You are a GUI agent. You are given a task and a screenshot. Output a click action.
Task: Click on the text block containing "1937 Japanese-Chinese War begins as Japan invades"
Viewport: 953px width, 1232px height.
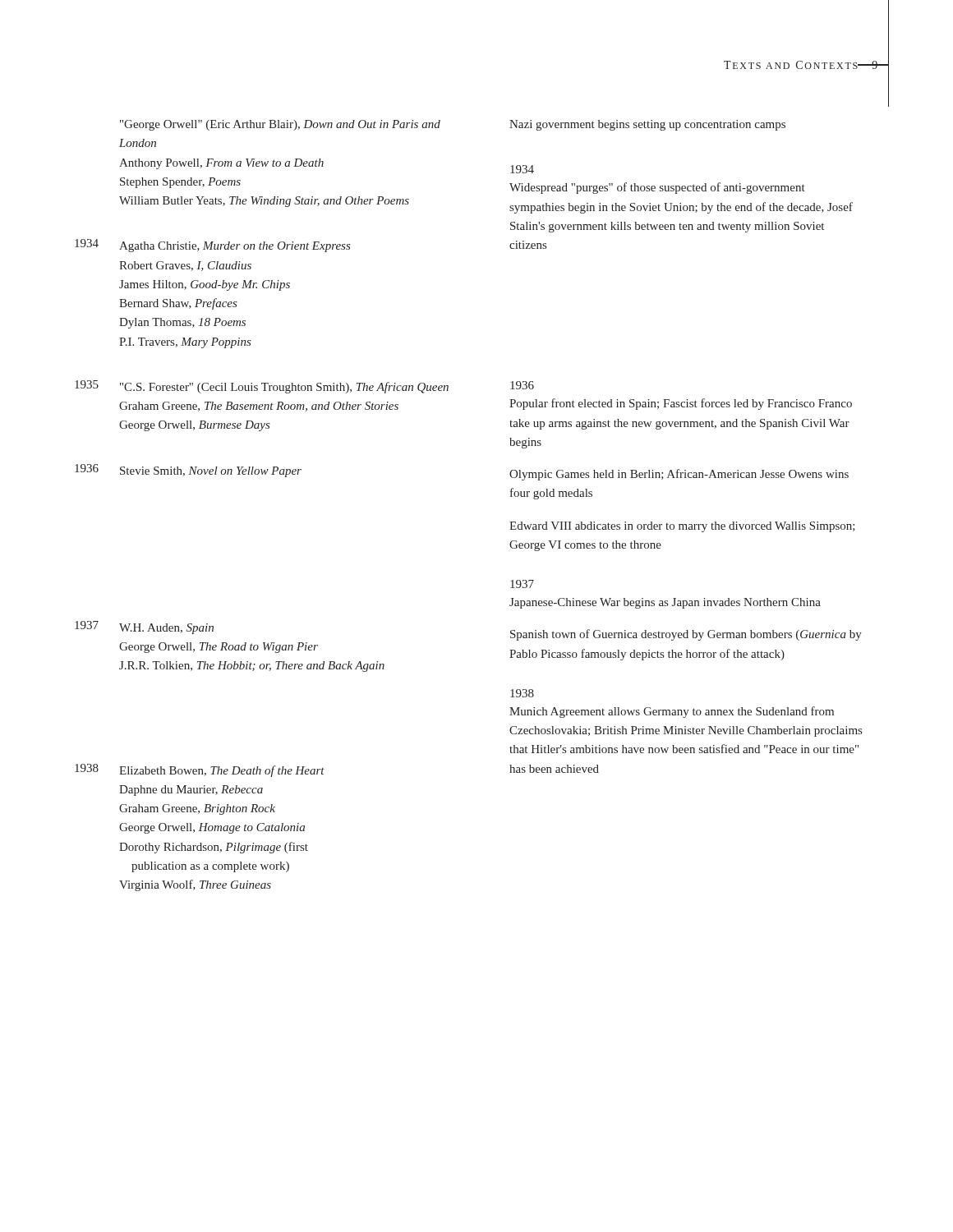point(686,620)
